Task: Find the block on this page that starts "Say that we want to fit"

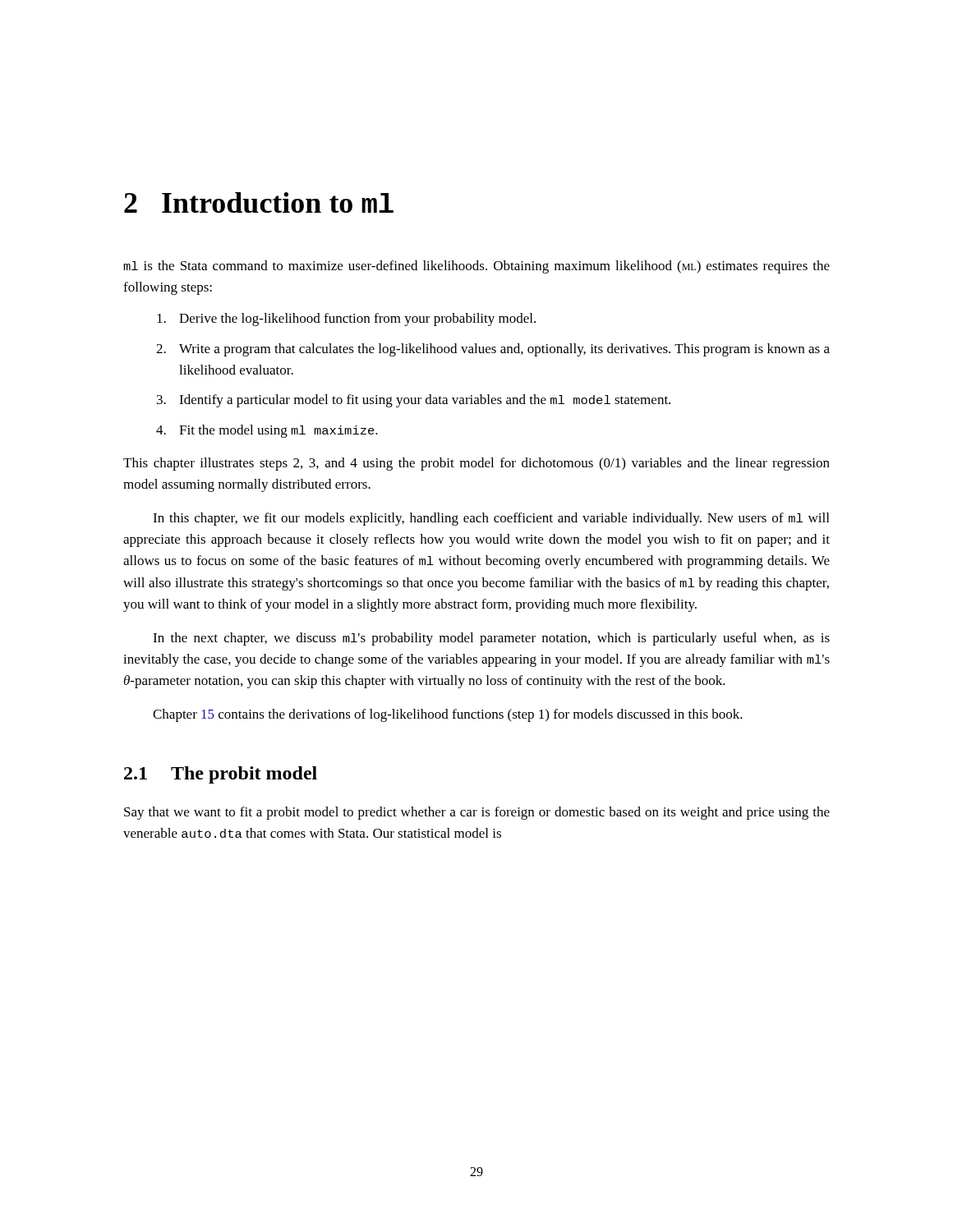Action: coord(476,823)
